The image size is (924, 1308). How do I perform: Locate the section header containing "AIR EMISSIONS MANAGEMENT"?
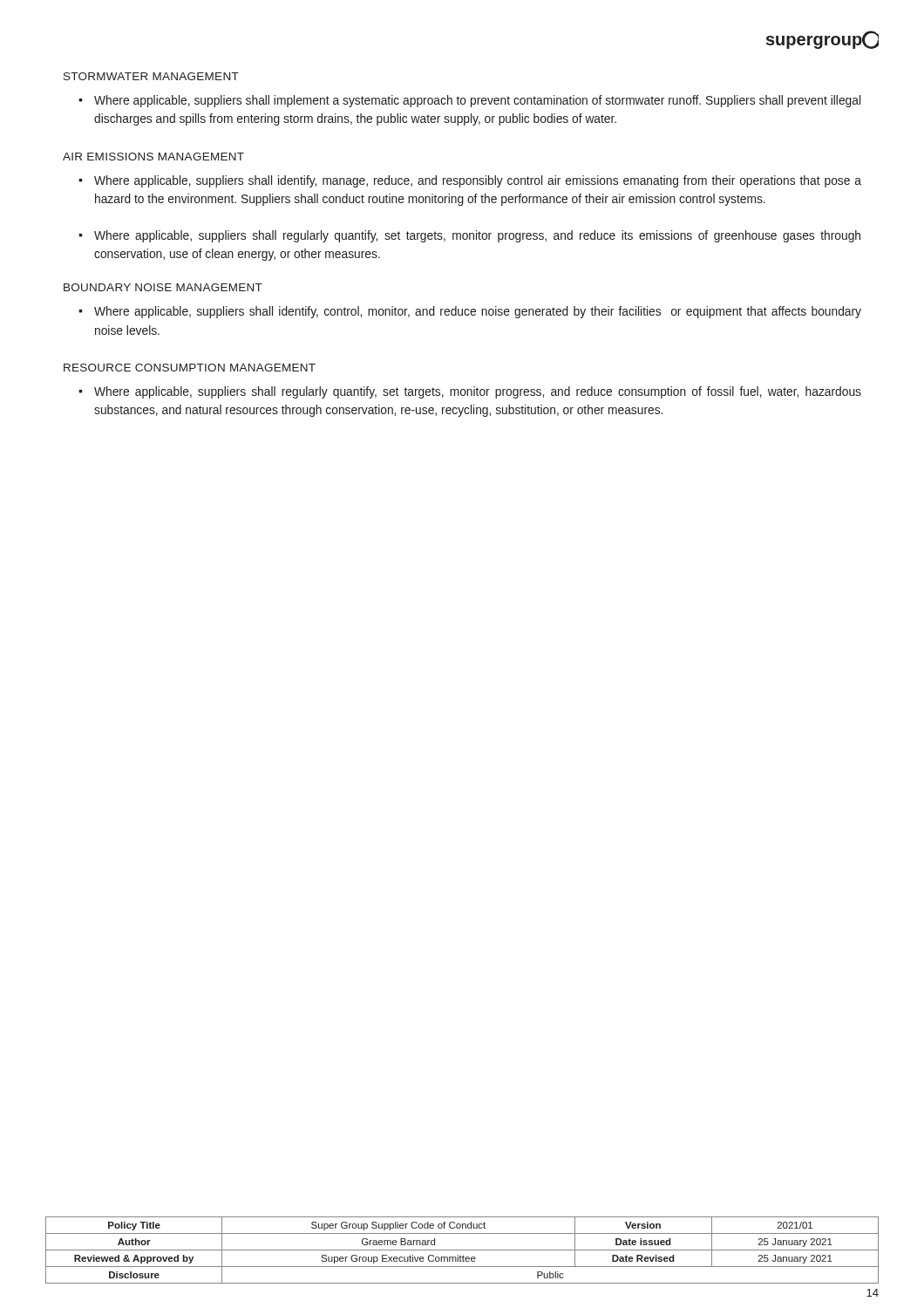point(154,156)
